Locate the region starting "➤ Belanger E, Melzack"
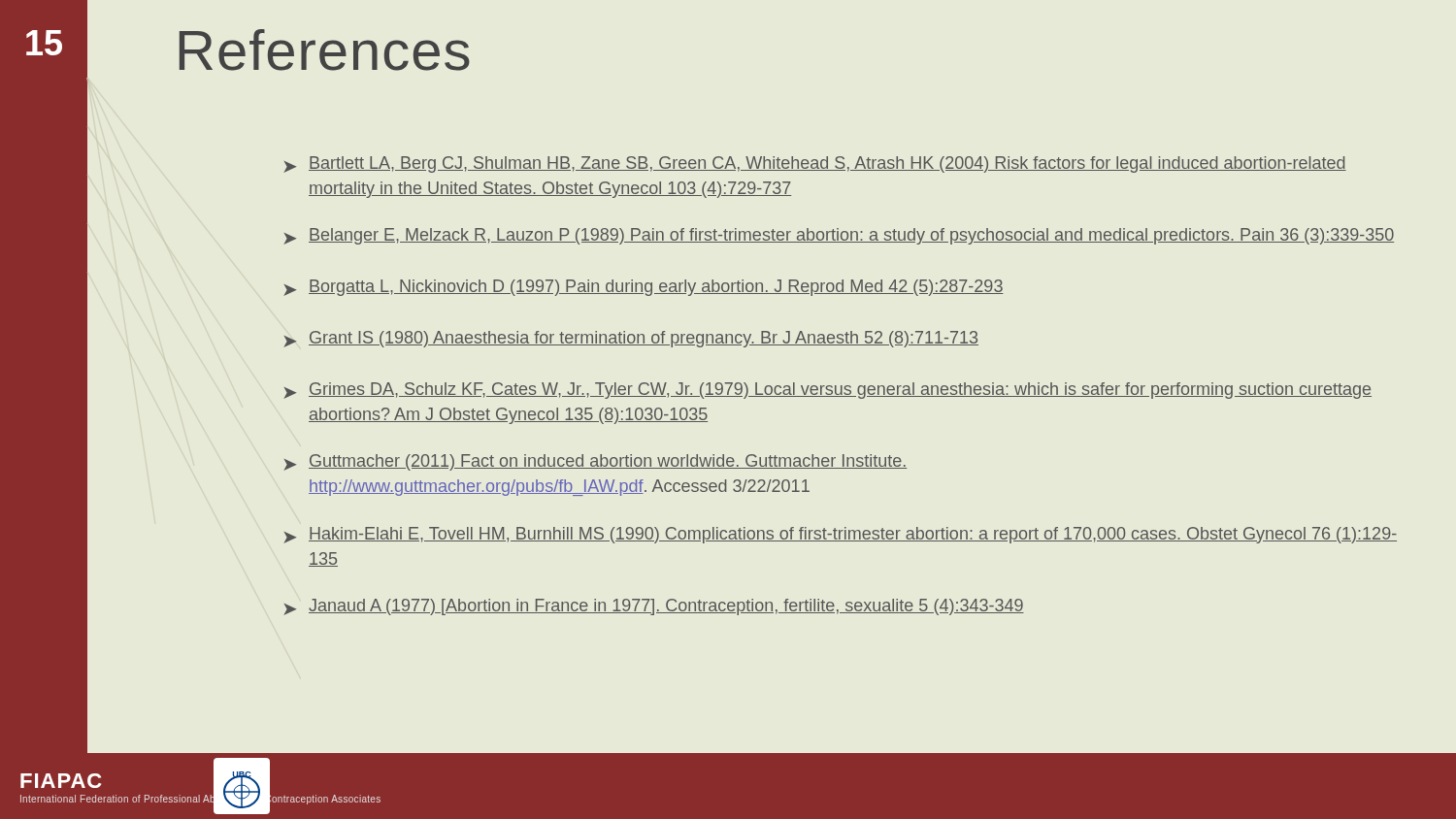This screenshot has width=1456, height=819. coord(844,237)
